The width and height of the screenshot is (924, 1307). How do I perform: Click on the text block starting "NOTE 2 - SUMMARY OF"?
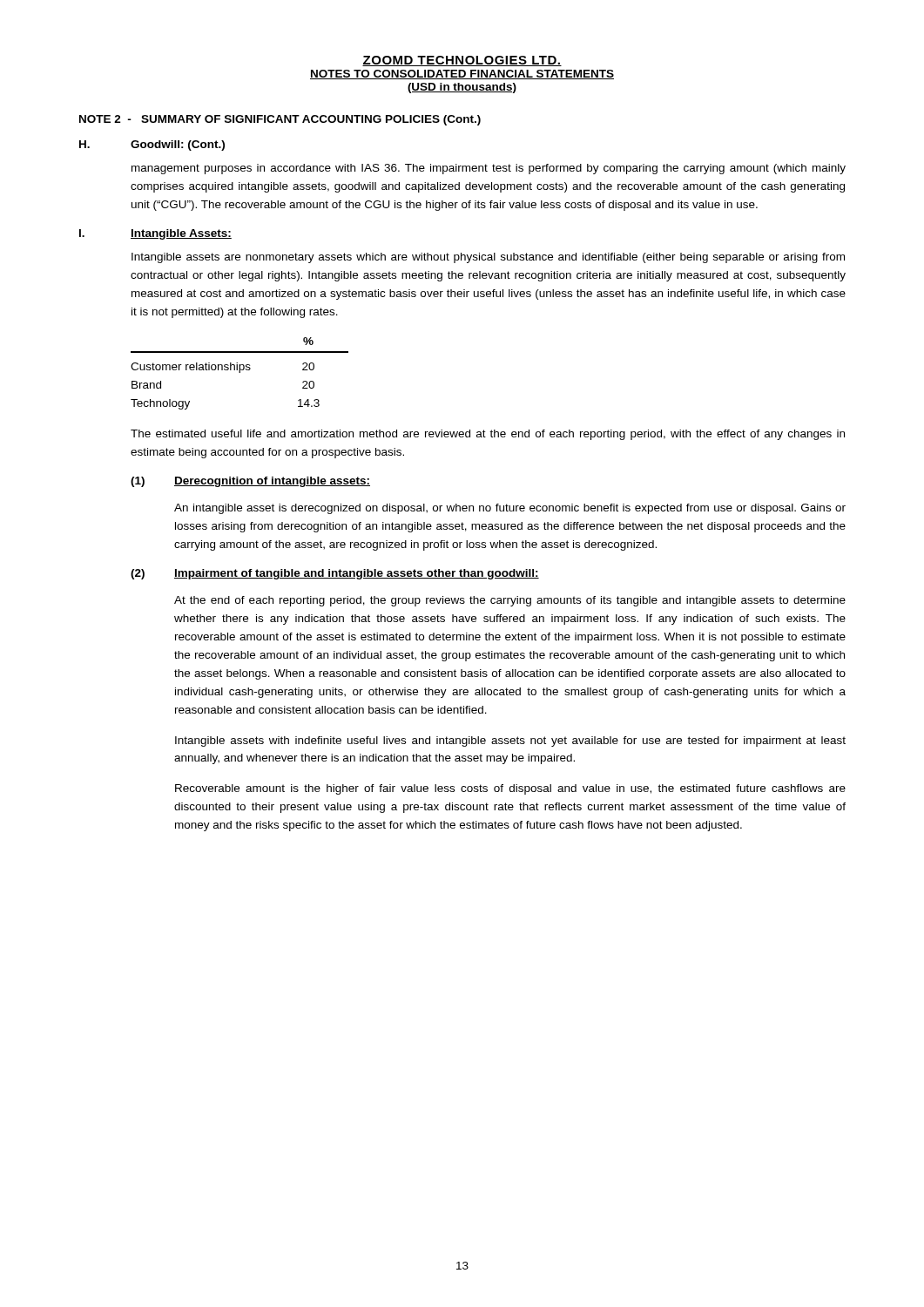280,119
